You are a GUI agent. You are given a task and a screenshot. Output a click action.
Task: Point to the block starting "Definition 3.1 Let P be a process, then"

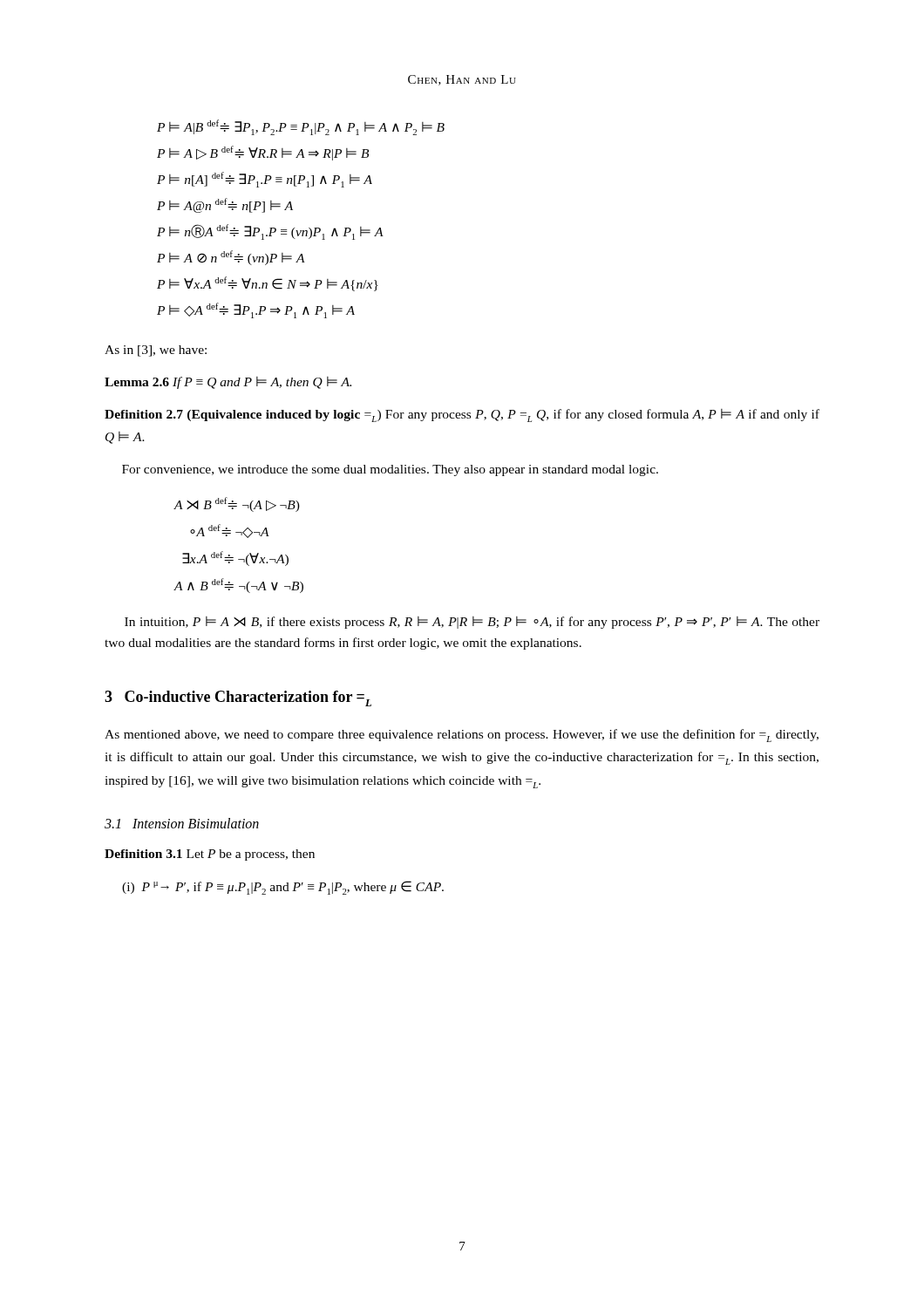[x=210, y=853]
